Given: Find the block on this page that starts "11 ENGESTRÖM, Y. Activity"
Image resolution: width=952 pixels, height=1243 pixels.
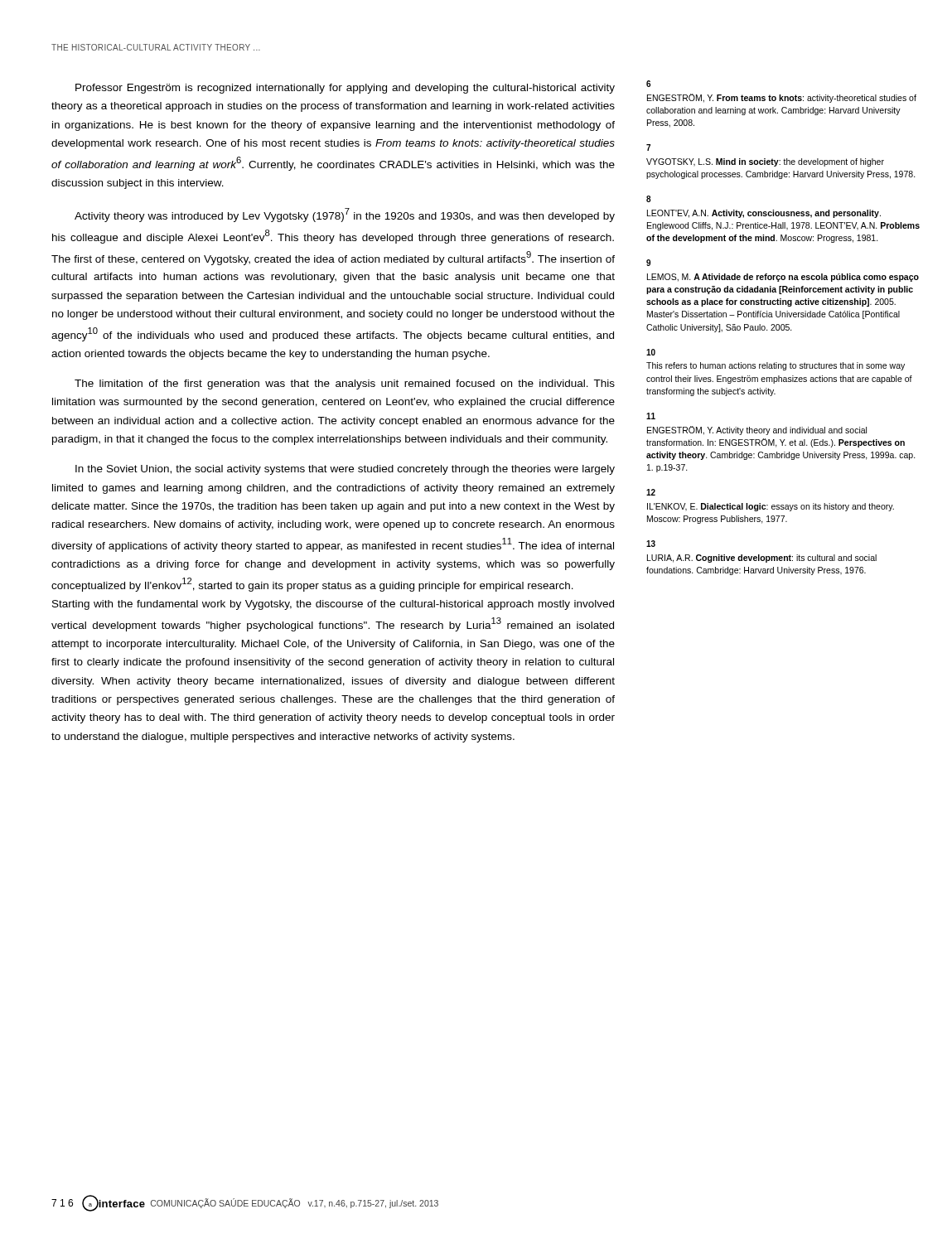Looking at the screenshot, I should (x=783, y=442).
